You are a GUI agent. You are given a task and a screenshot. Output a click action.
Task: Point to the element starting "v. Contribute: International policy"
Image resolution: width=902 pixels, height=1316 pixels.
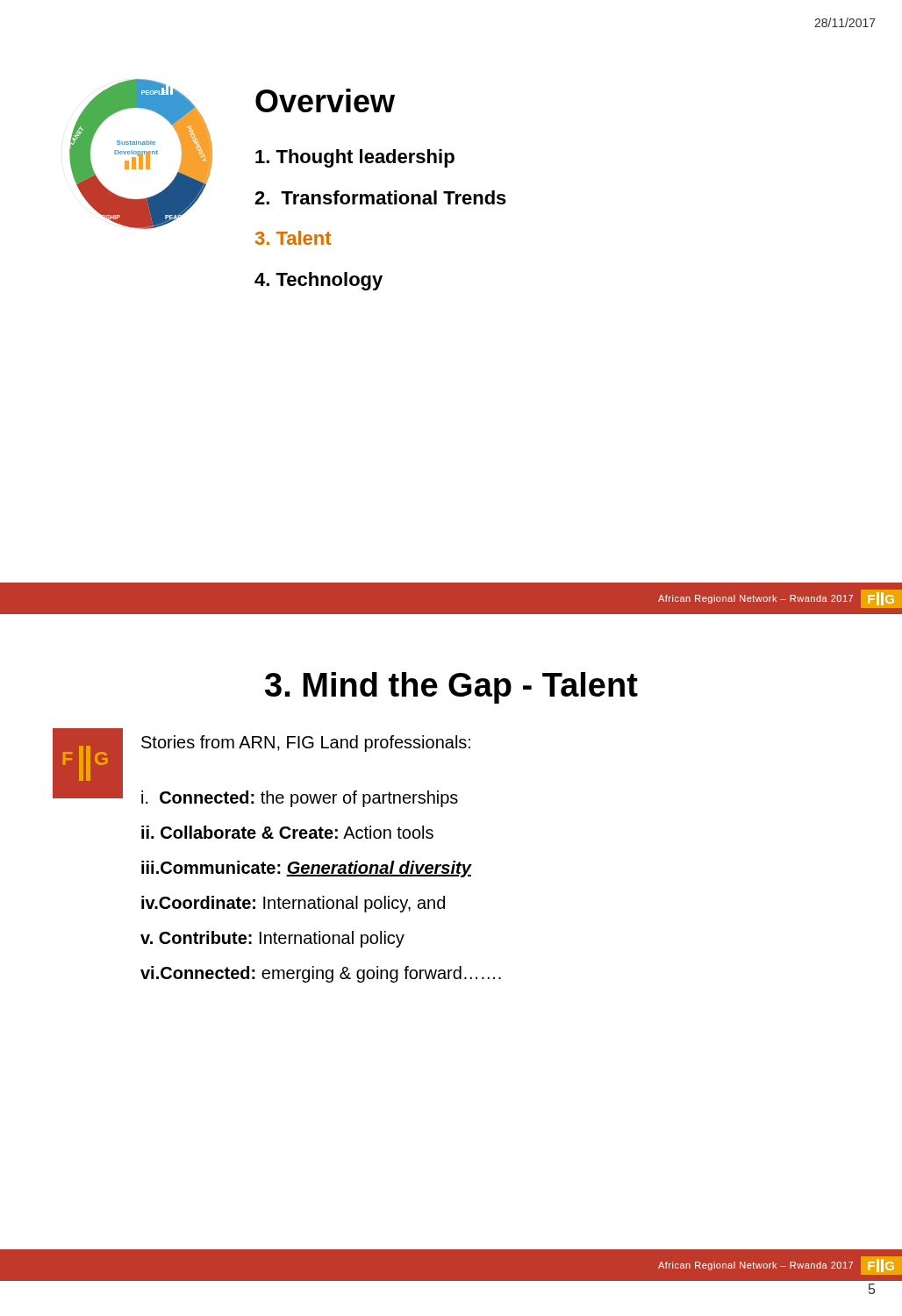pos(272,938)
